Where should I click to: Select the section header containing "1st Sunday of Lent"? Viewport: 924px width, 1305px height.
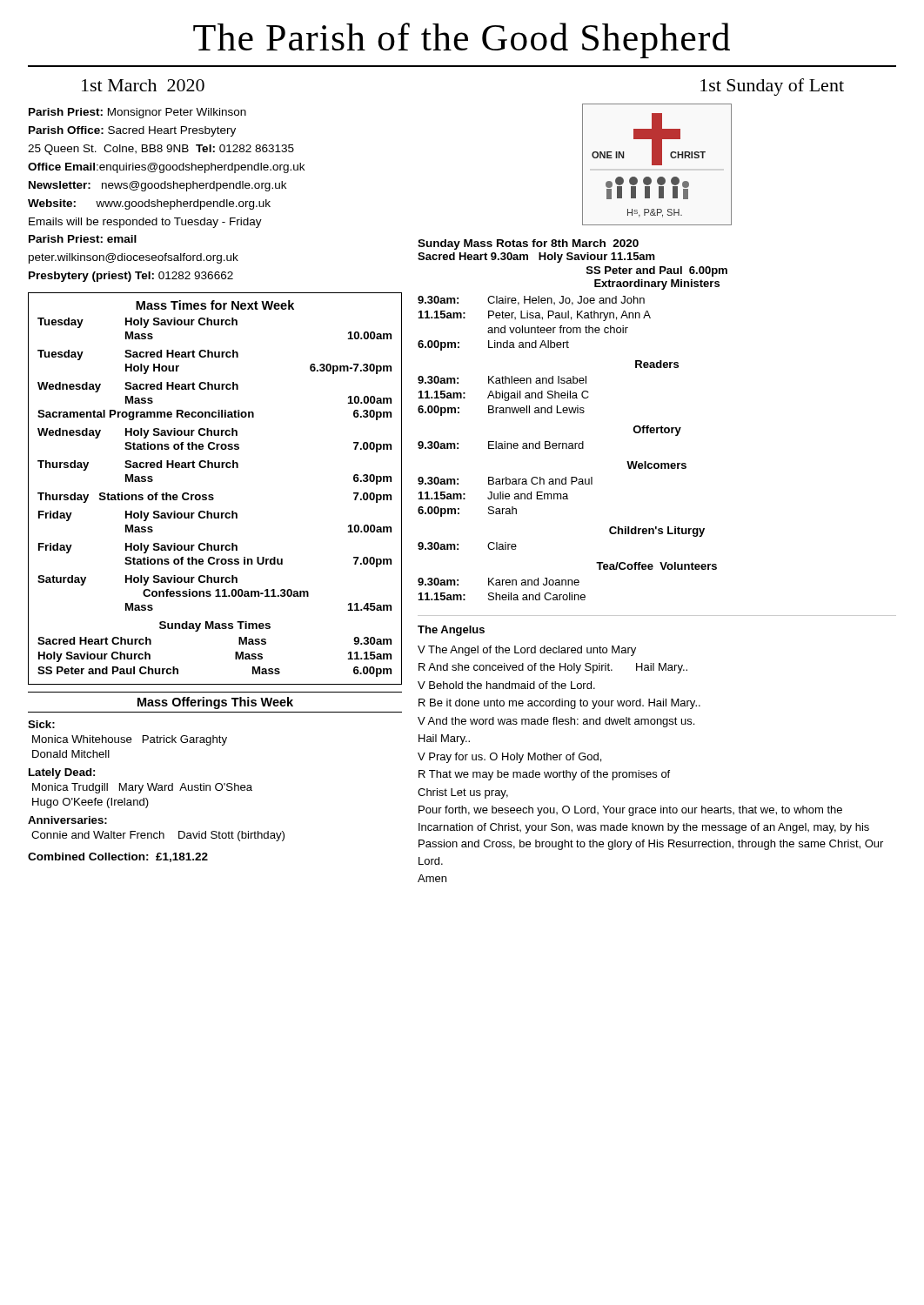[771, 85]
